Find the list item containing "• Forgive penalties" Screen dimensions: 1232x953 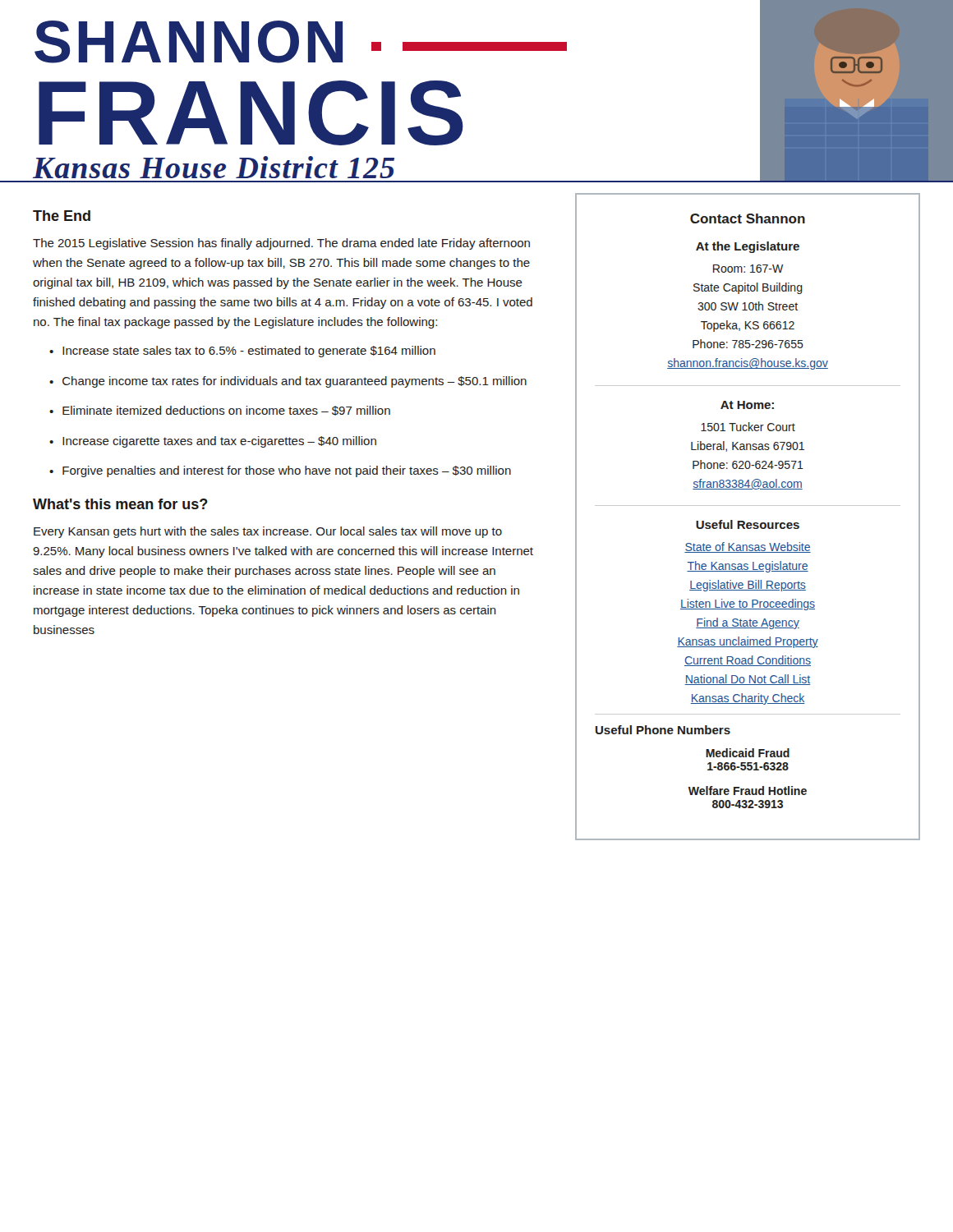click(x=280, y=471)
